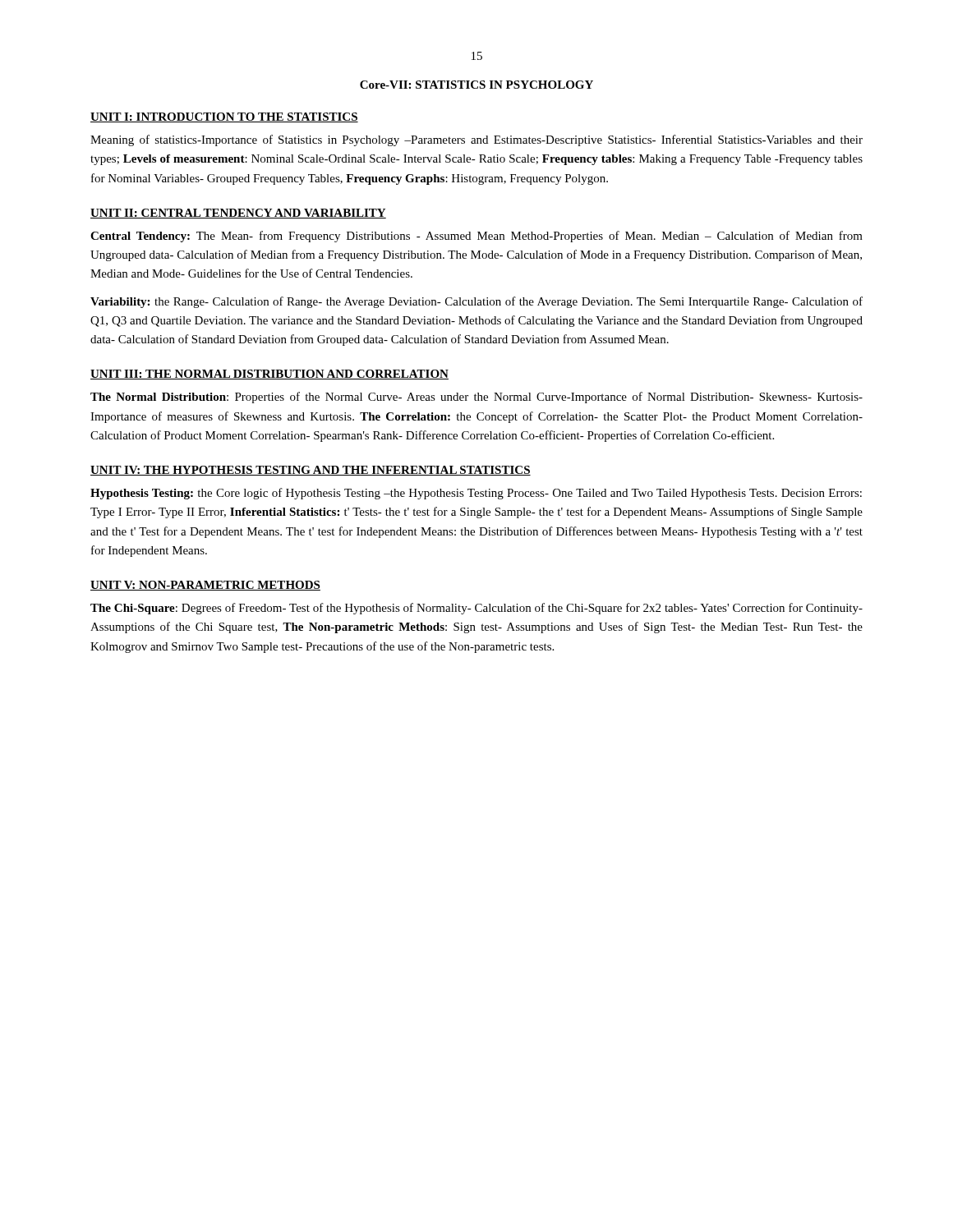Click on the region starting "UNIT V: NON-PARAMETRIC METHODS"
The width and height of the screenshot is (953, 1232).
point(205,585)
